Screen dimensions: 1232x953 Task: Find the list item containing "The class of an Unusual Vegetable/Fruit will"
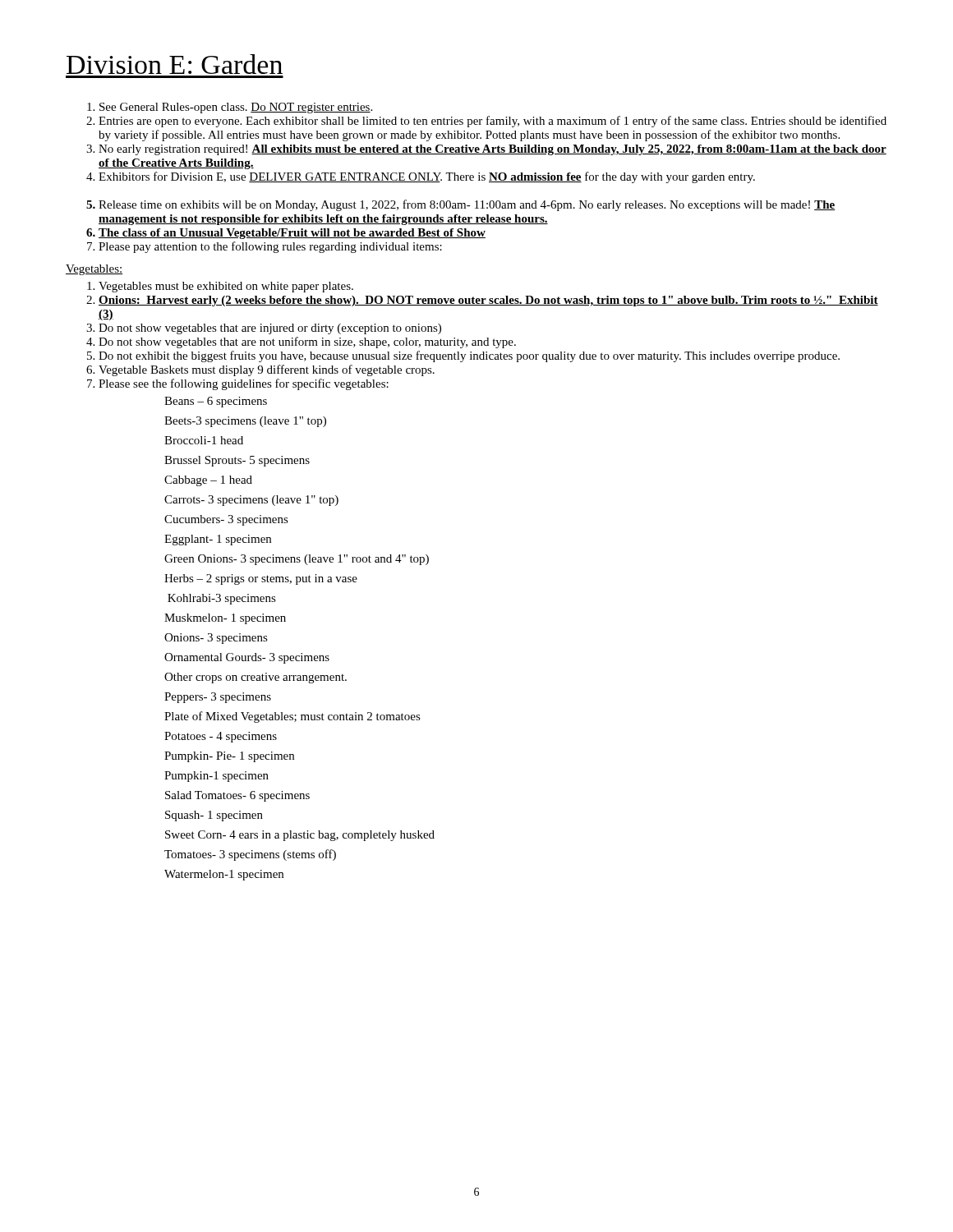coord(493,233)
